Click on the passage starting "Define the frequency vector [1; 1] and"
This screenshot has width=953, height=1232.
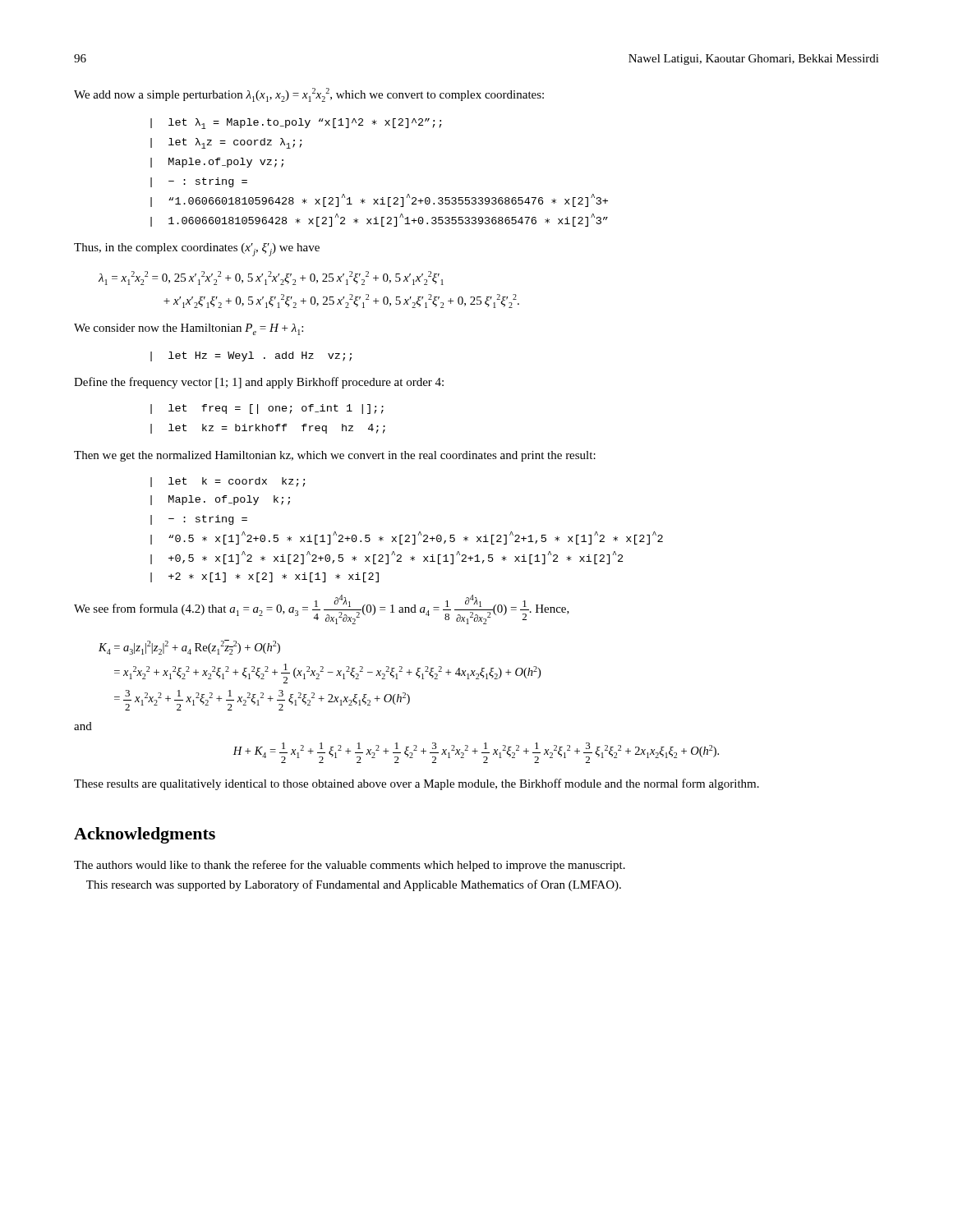259,382
